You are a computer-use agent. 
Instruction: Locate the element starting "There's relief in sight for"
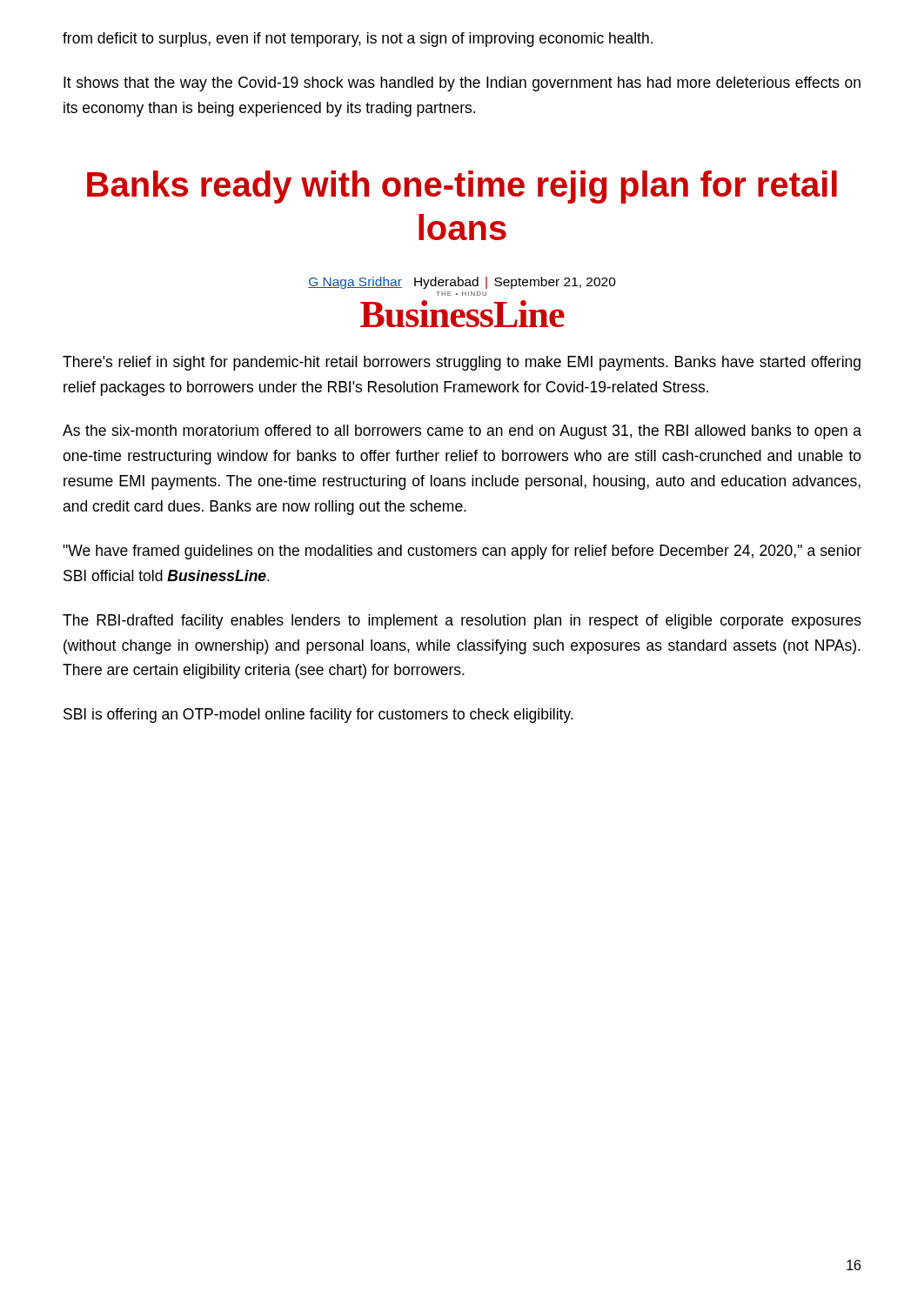[462, 374]
